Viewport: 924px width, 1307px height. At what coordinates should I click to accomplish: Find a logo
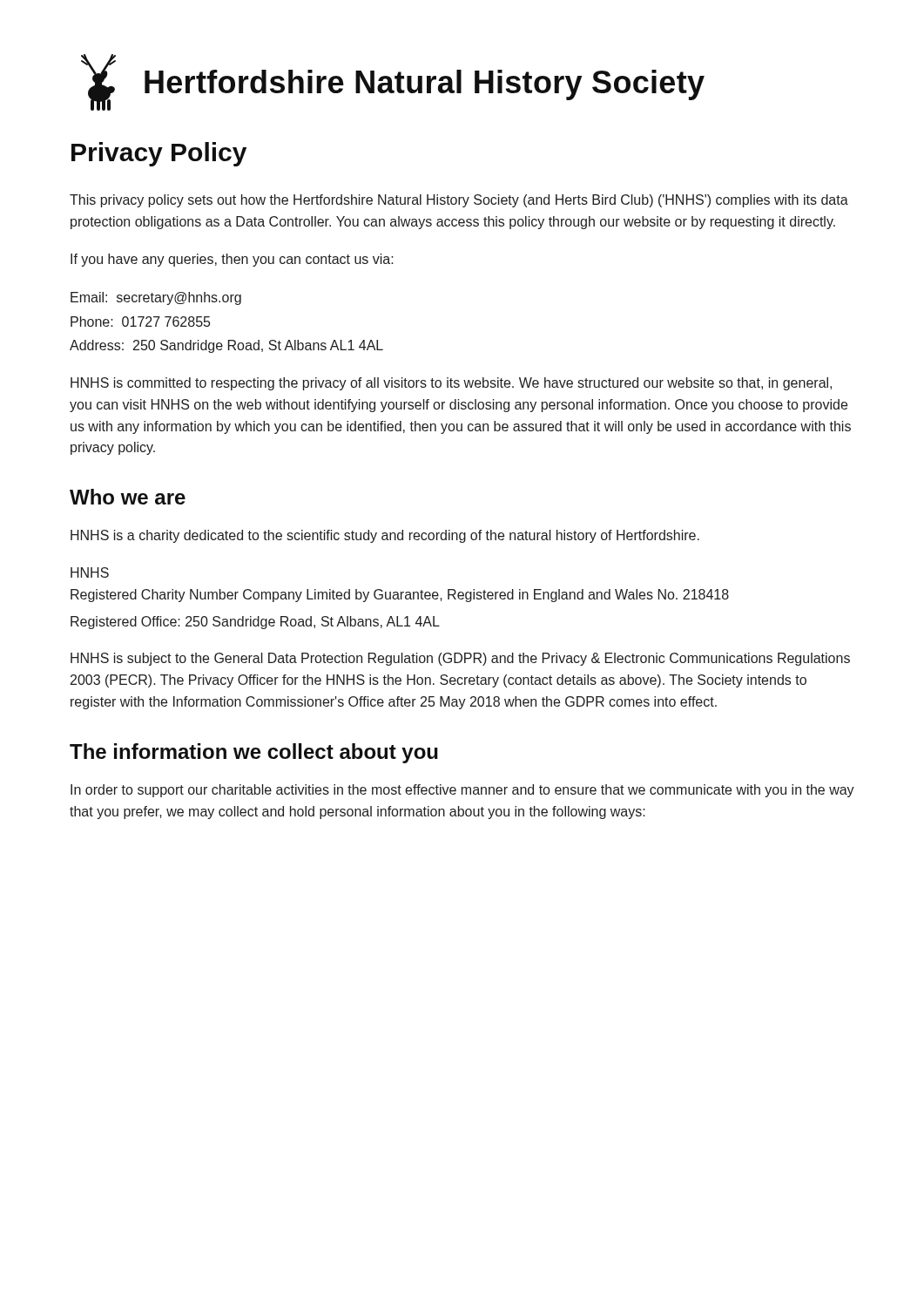click(x=462, y=83)
